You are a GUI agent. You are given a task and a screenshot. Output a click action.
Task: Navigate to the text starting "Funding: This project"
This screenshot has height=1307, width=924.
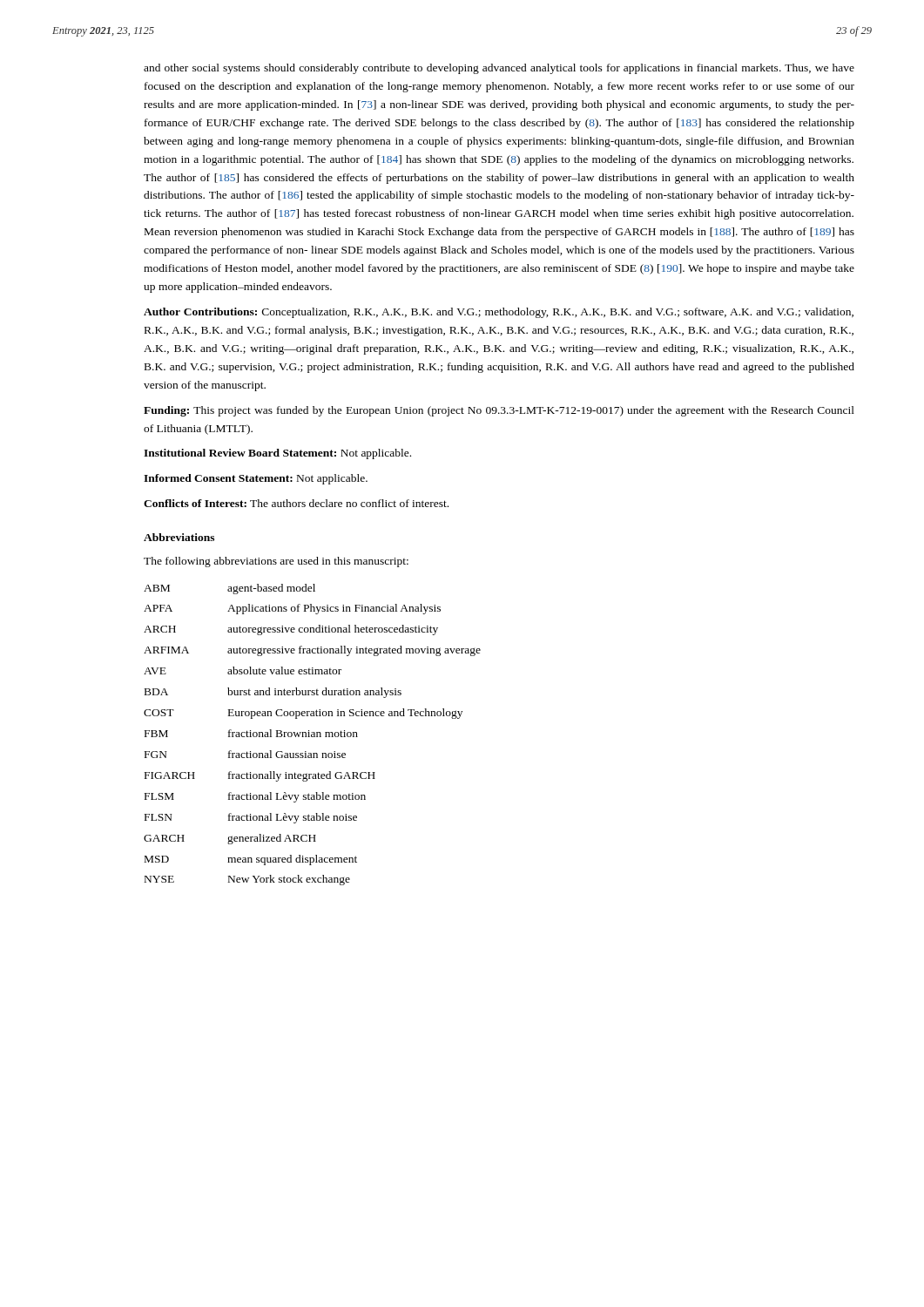[x=499, y=419]
